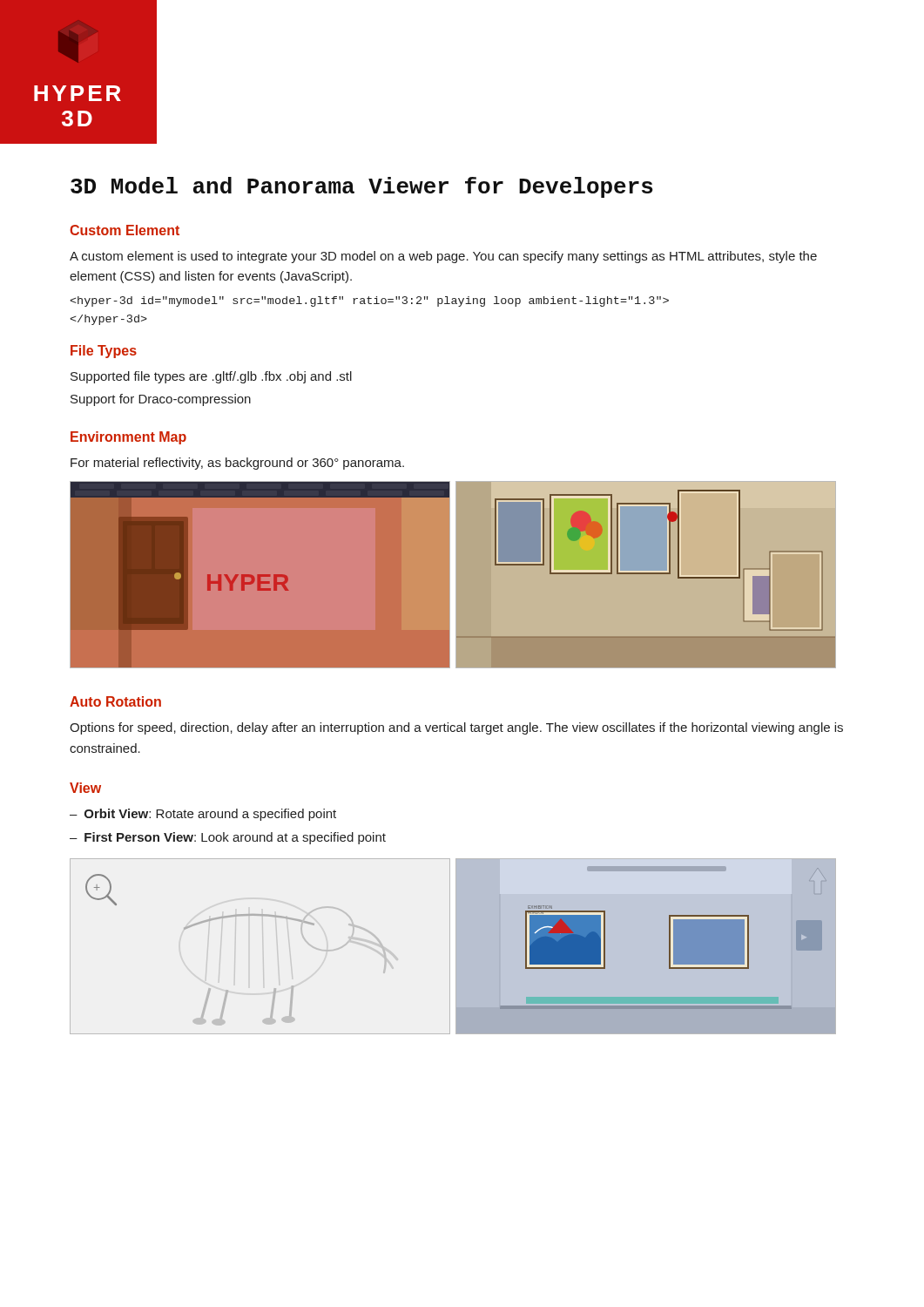Select the formula

click(x=370, y=310)
